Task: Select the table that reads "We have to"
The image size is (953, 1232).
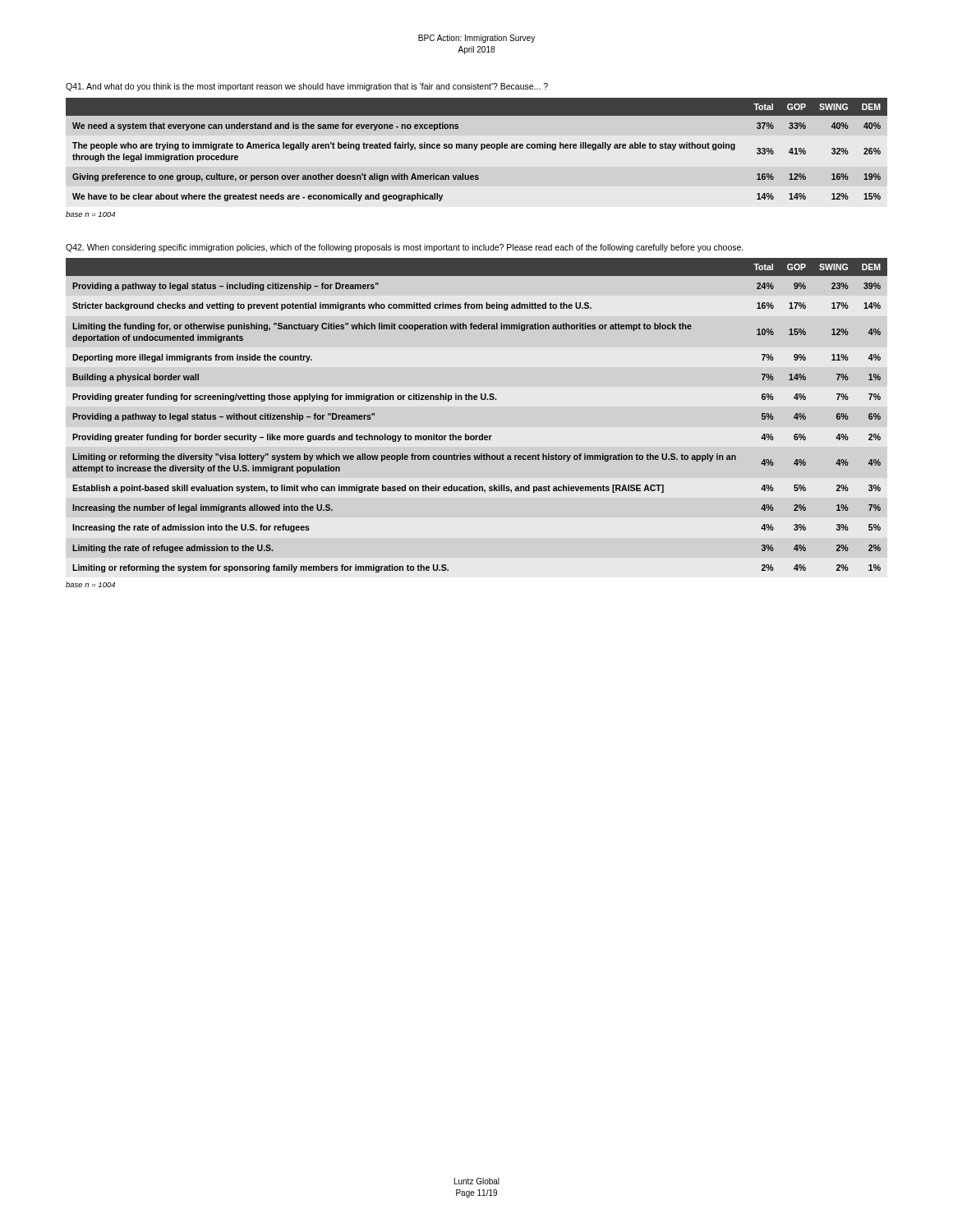Action: pos(476,152)
